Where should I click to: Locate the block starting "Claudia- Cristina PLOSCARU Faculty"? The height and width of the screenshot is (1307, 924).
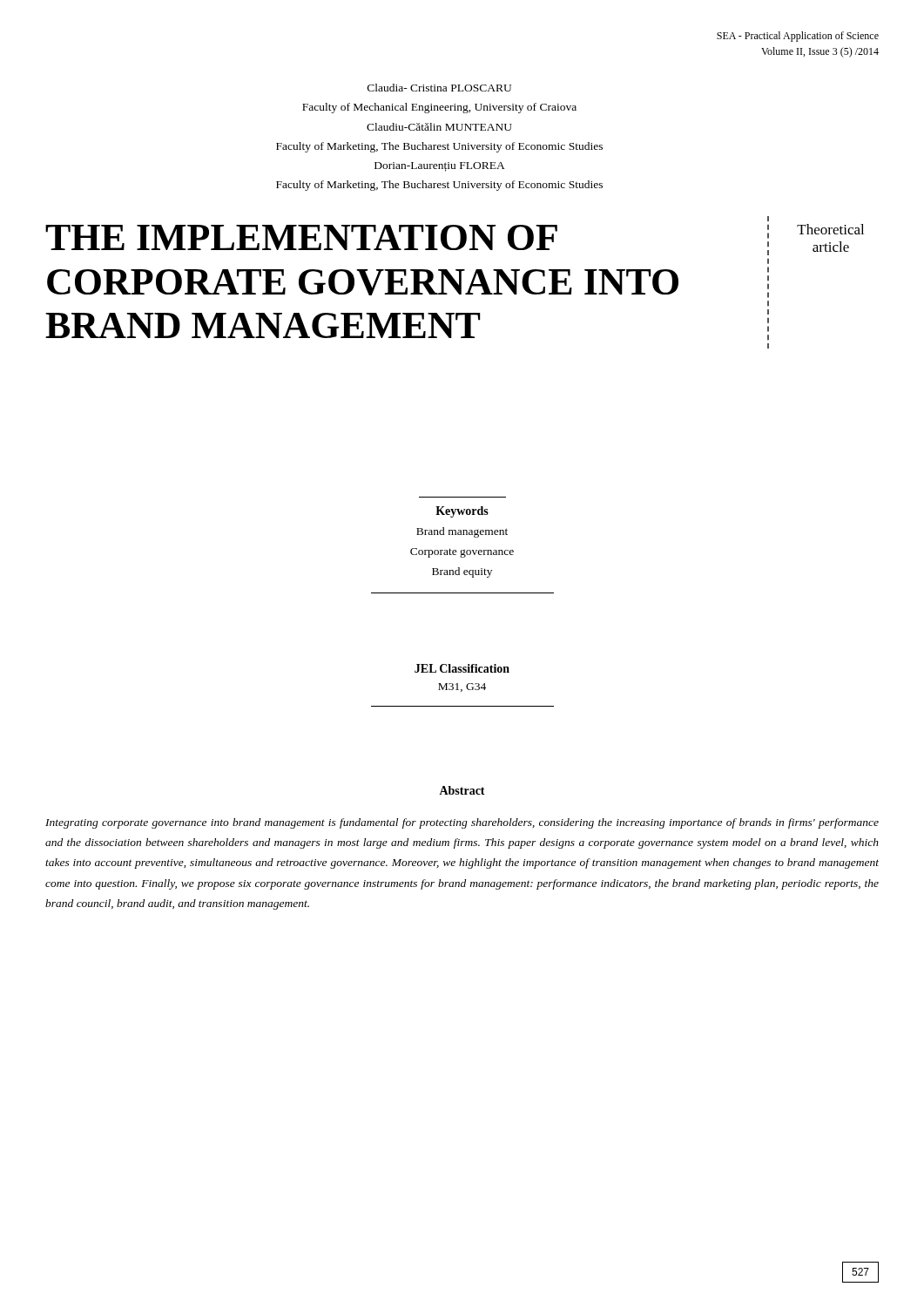click(439, 136)
